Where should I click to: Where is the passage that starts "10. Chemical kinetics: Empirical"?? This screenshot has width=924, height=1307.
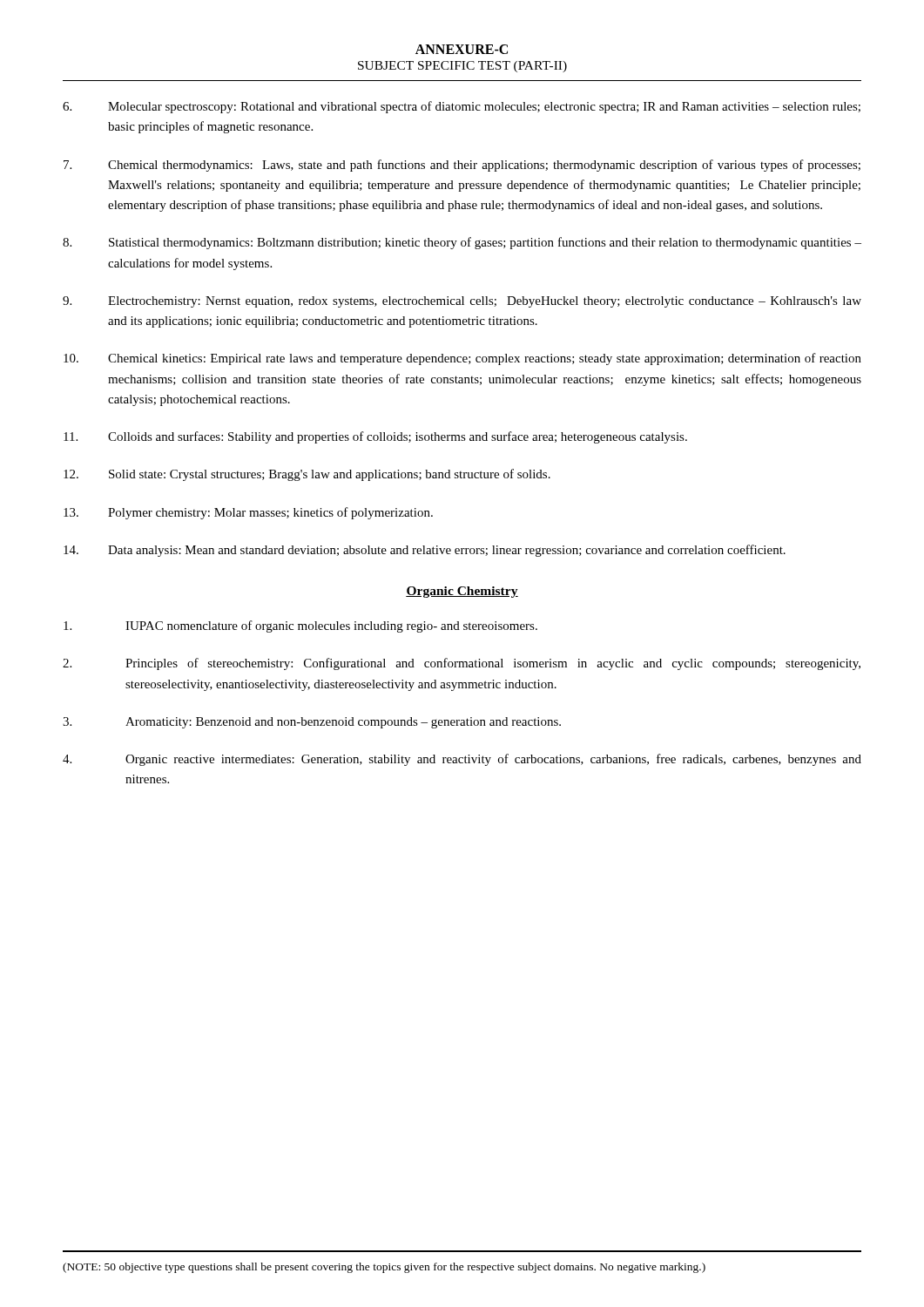[462, 379]
